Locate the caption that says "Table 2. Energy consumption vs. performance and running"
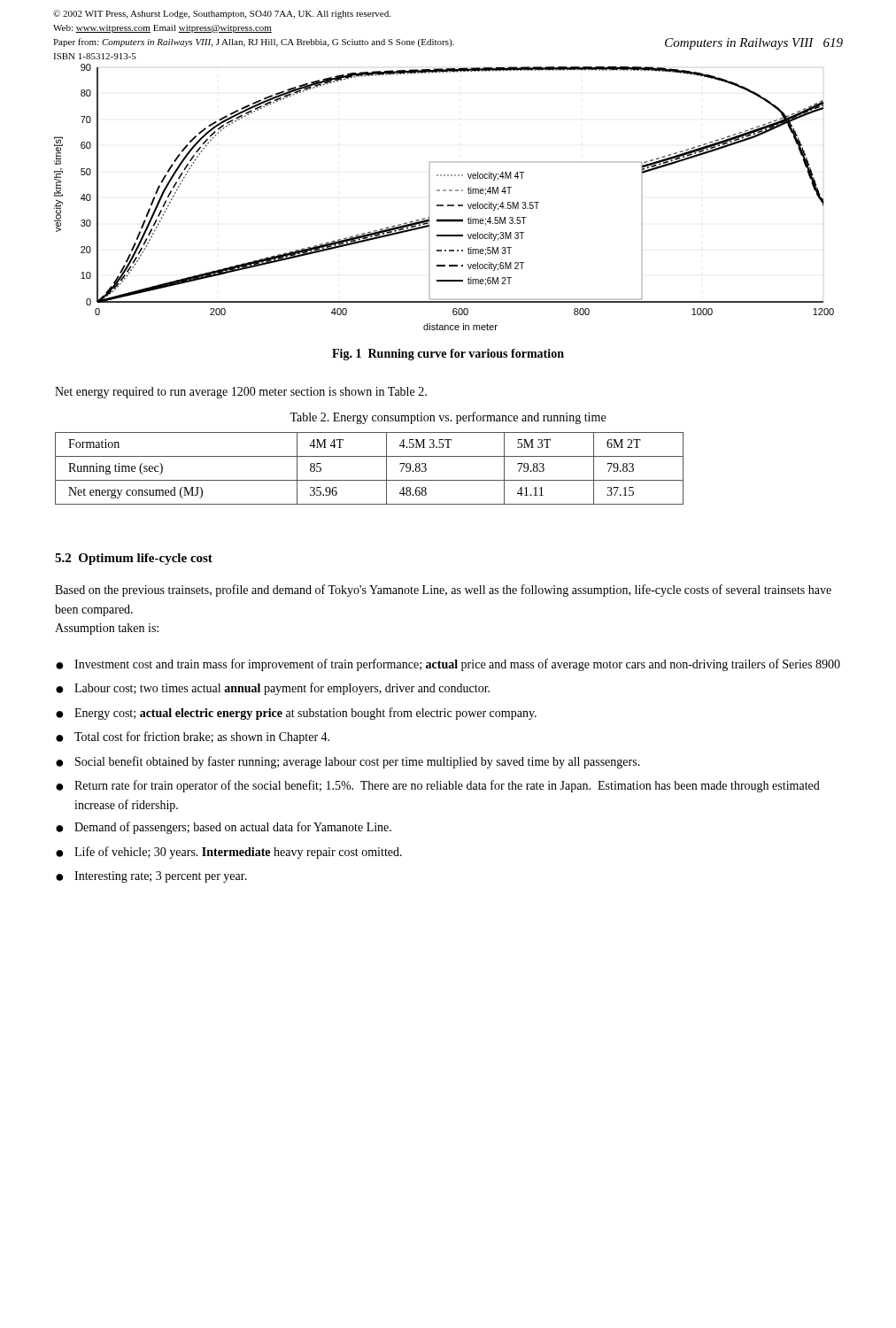Screen dimensions: 1328x896 448,417
